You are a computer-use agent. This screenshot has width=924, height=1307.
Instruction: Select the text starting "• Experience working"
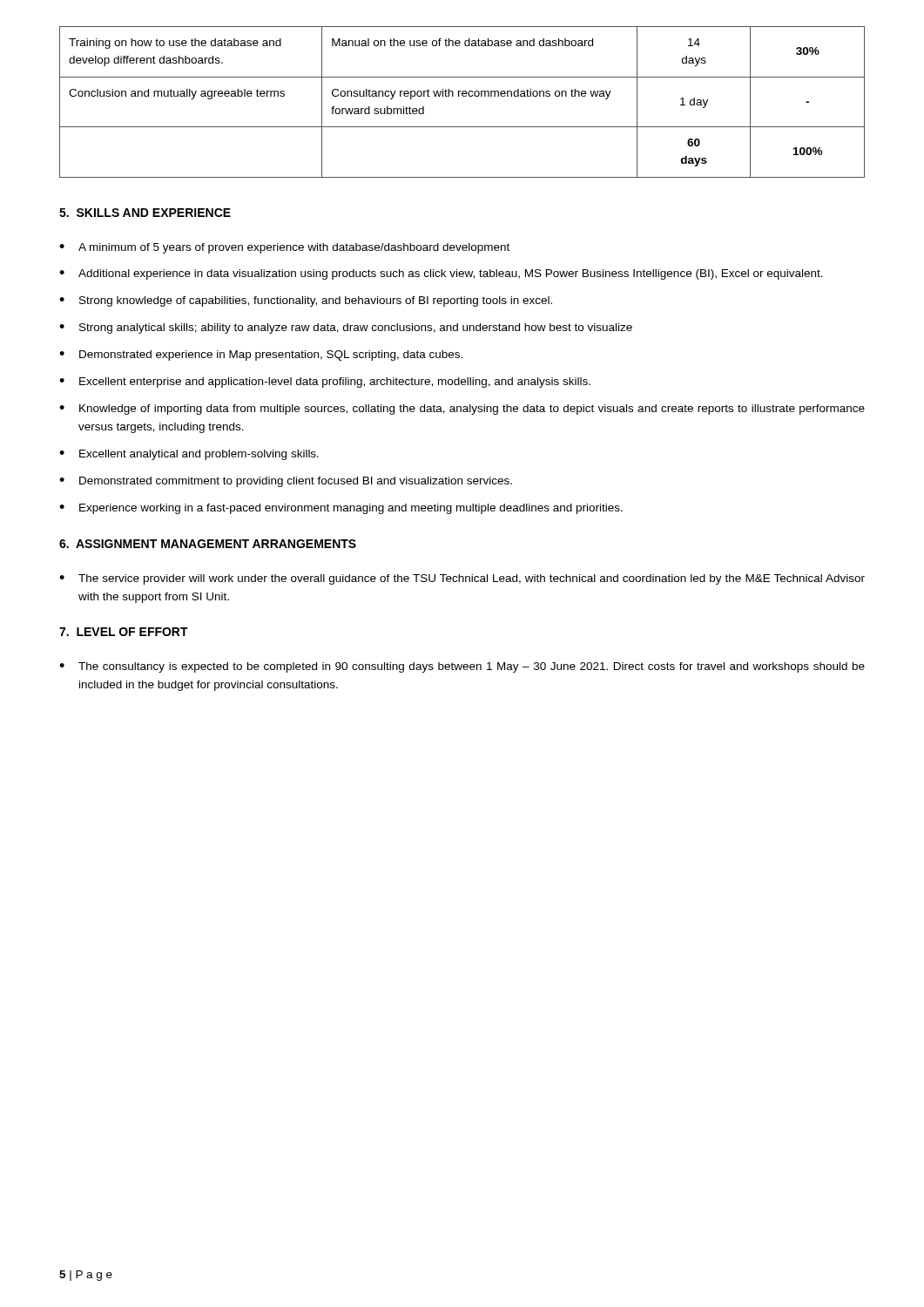tap(462, 508)
